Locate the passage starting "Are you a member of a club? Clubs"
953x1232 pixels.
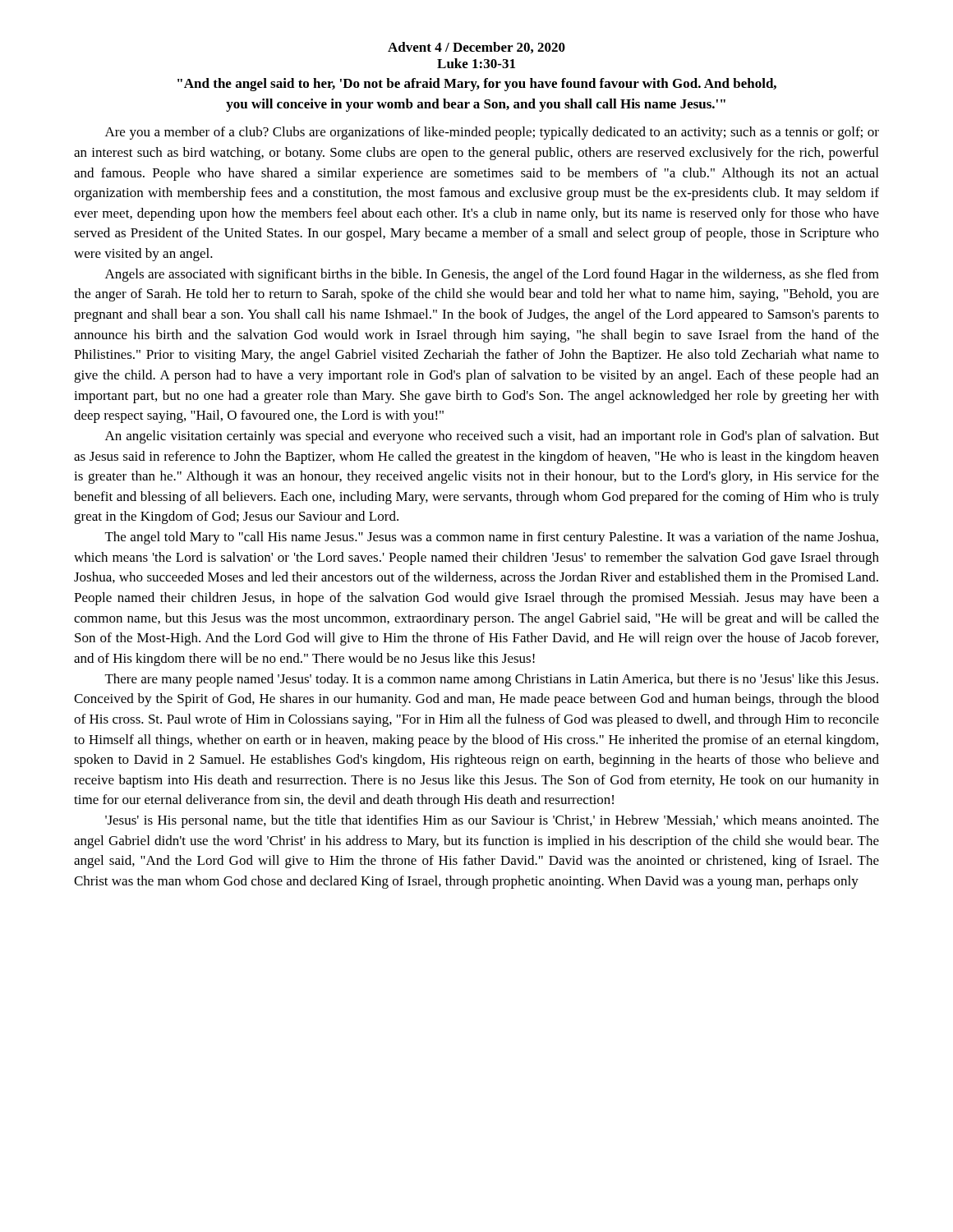(476, 193)
